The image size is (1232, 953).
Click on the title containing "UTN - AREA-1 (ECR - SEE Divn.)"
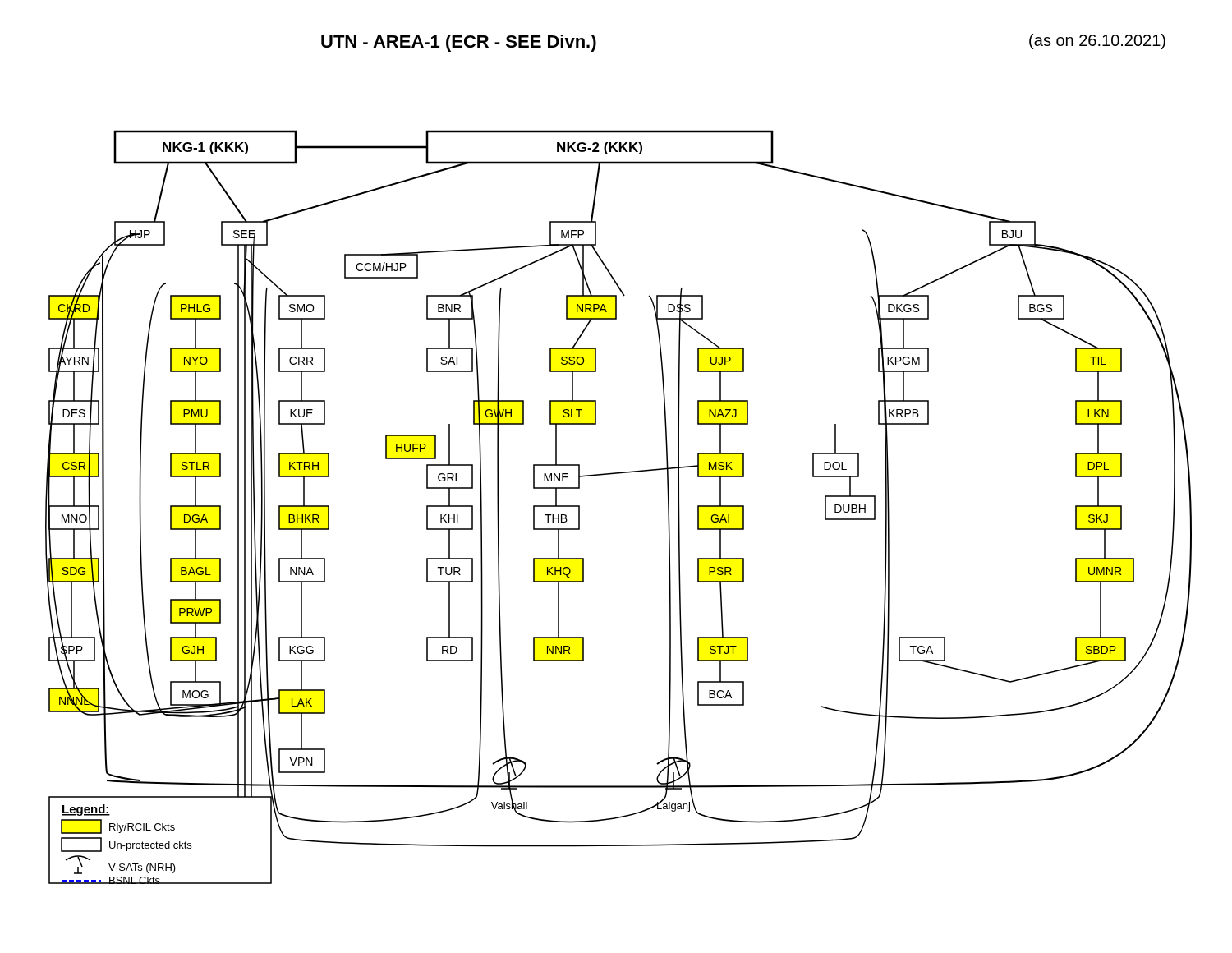click(459, 42)
